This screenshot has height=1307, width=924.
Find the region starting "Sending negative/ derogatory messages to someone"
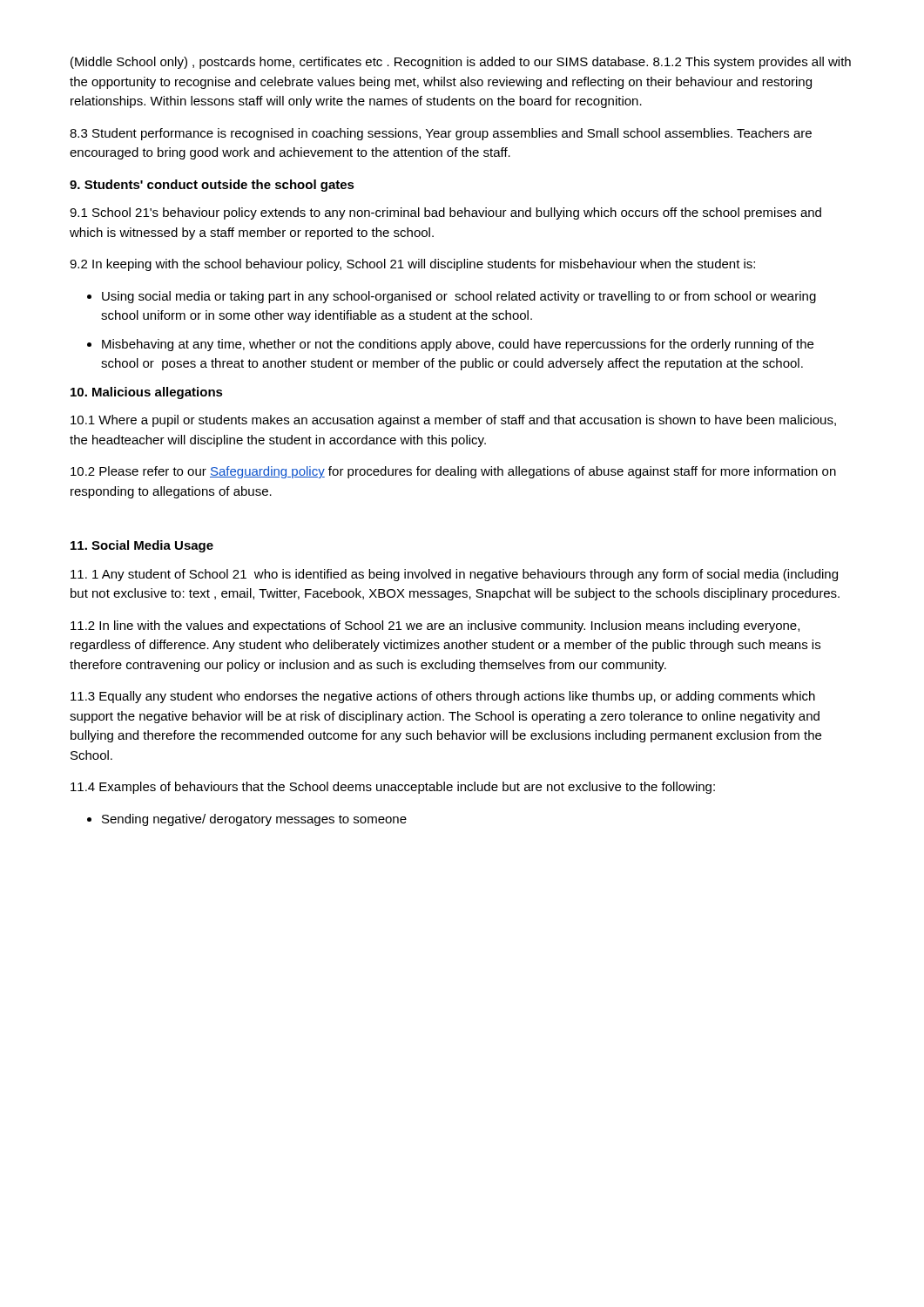(254, 818)
